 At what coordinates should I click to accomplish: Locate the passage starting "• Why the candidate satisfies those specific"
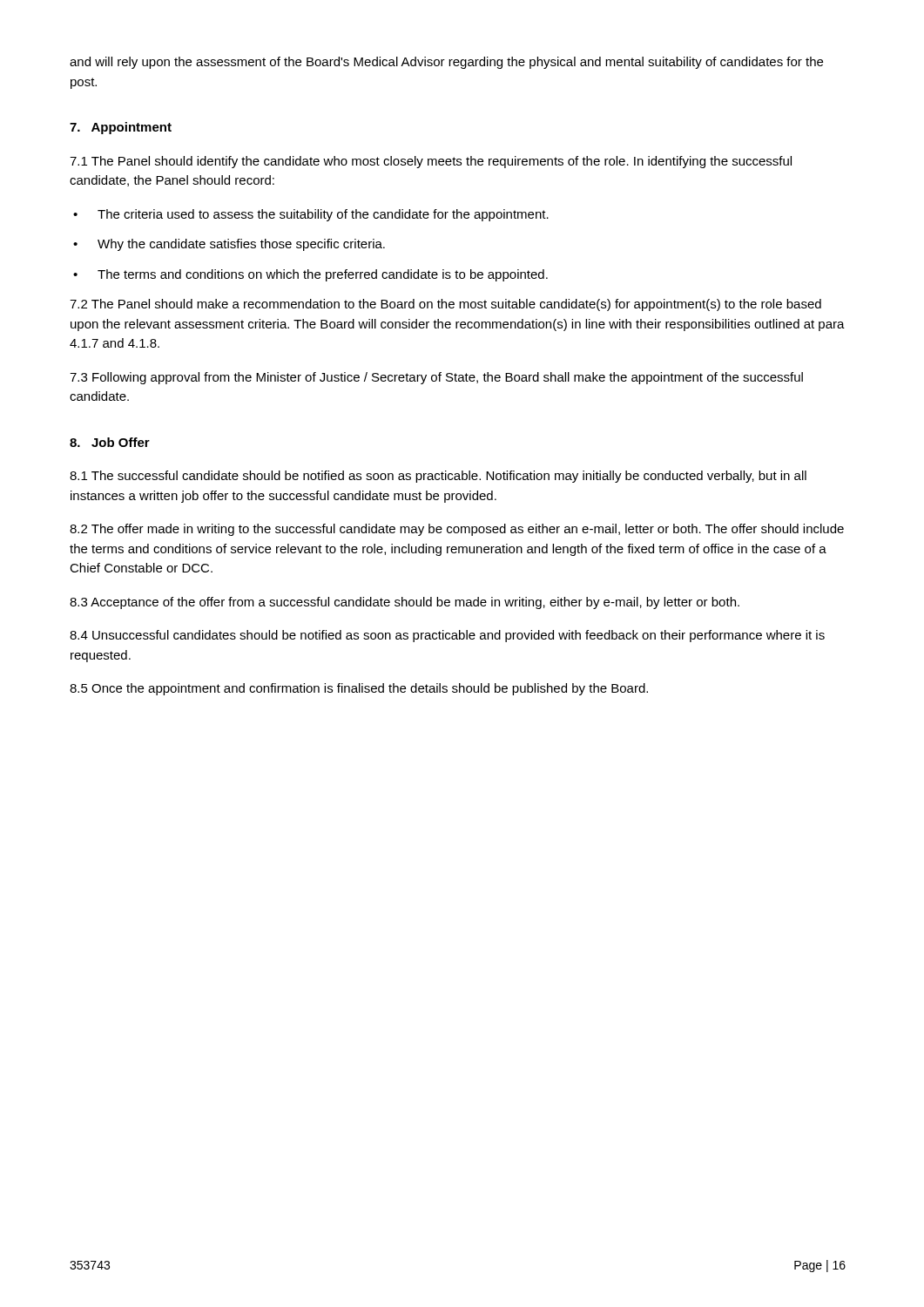(x=229, y=245)
